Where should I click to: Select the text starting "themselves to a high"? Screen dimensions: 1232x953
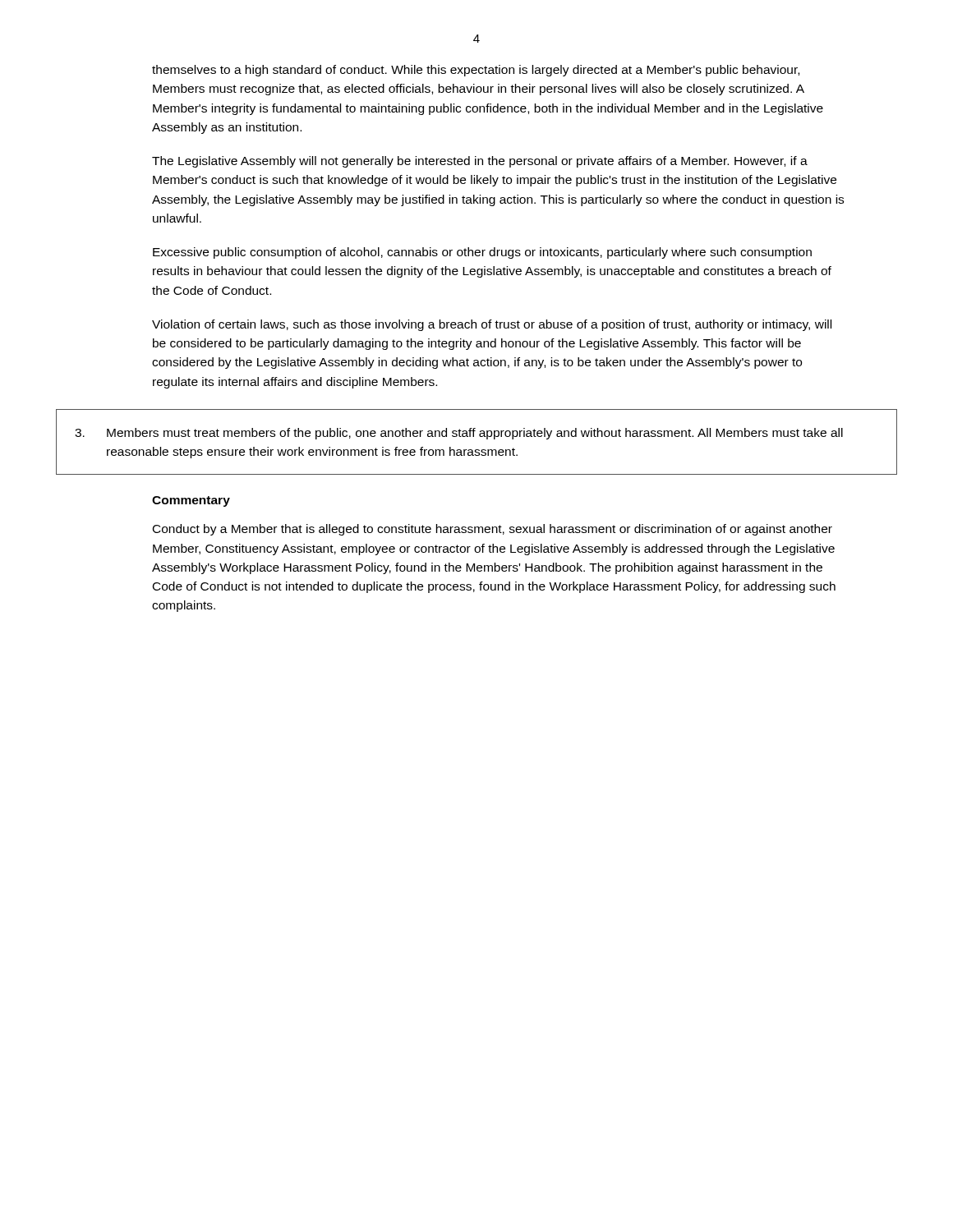tap(488, 98)
